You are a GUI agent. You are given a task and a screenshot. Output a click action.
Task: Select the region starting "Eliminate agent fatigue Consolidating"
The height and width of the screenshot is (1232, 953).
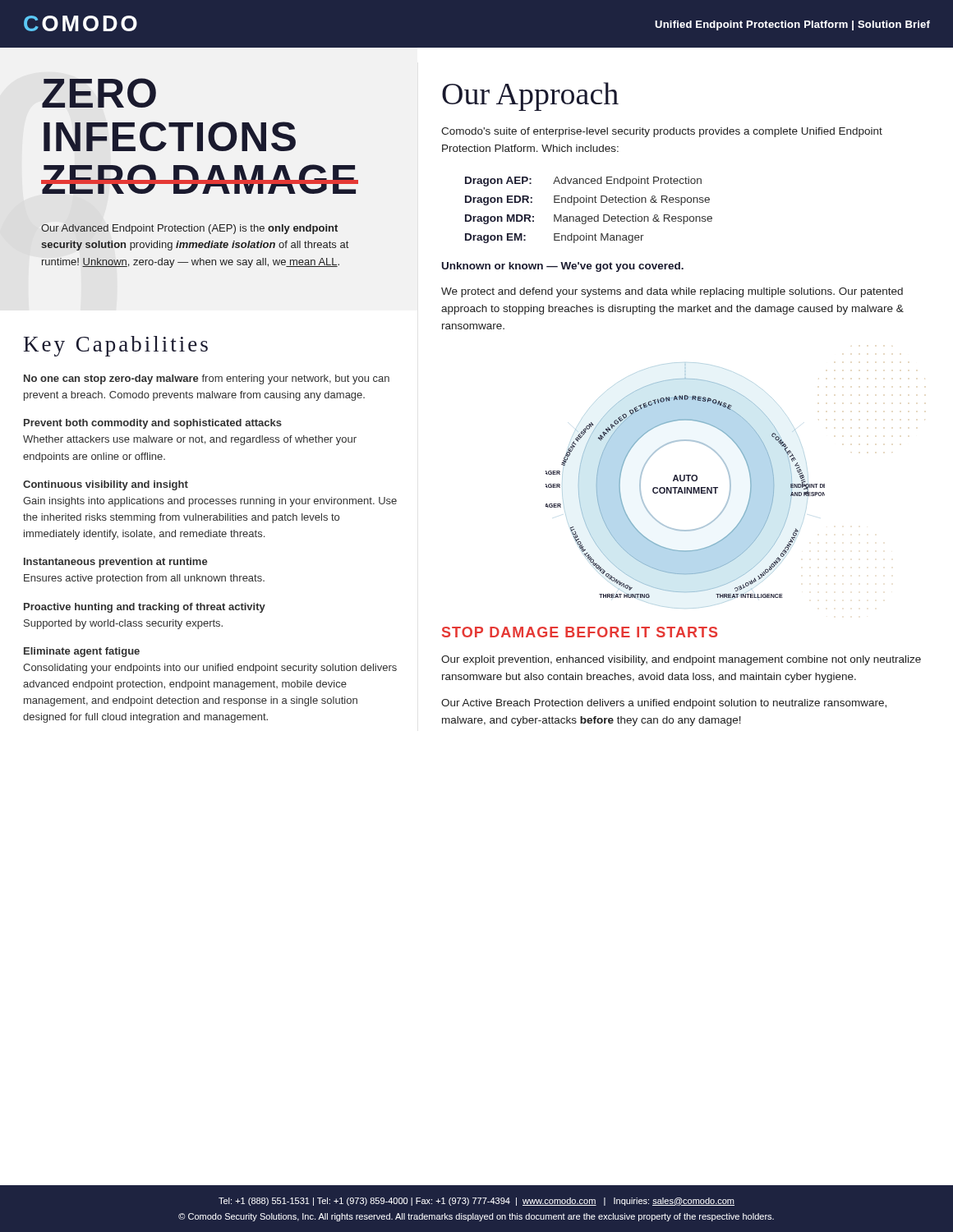tap(210, 684)
